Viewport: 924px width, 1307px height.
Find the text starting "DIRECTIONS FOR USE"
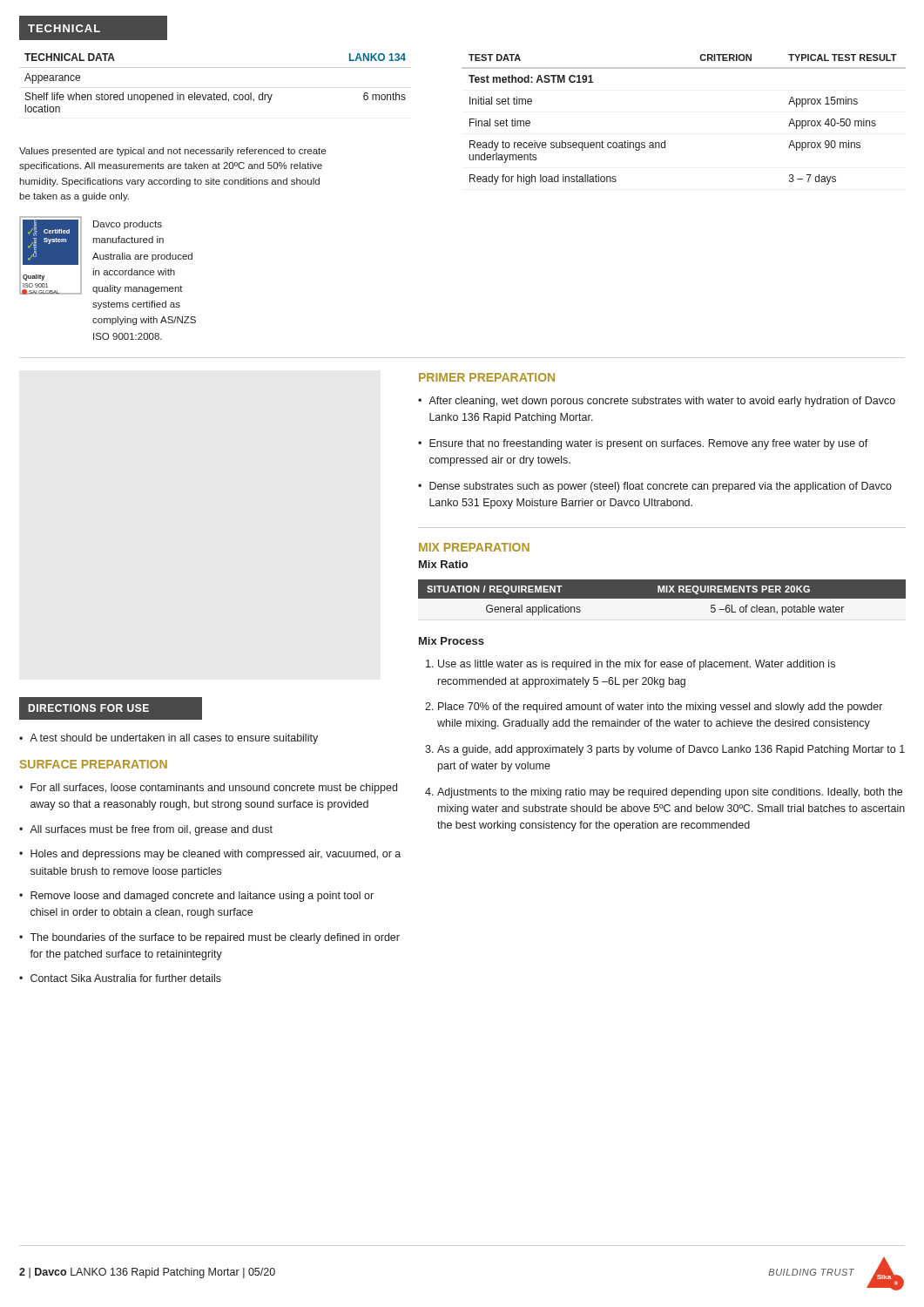89,708
